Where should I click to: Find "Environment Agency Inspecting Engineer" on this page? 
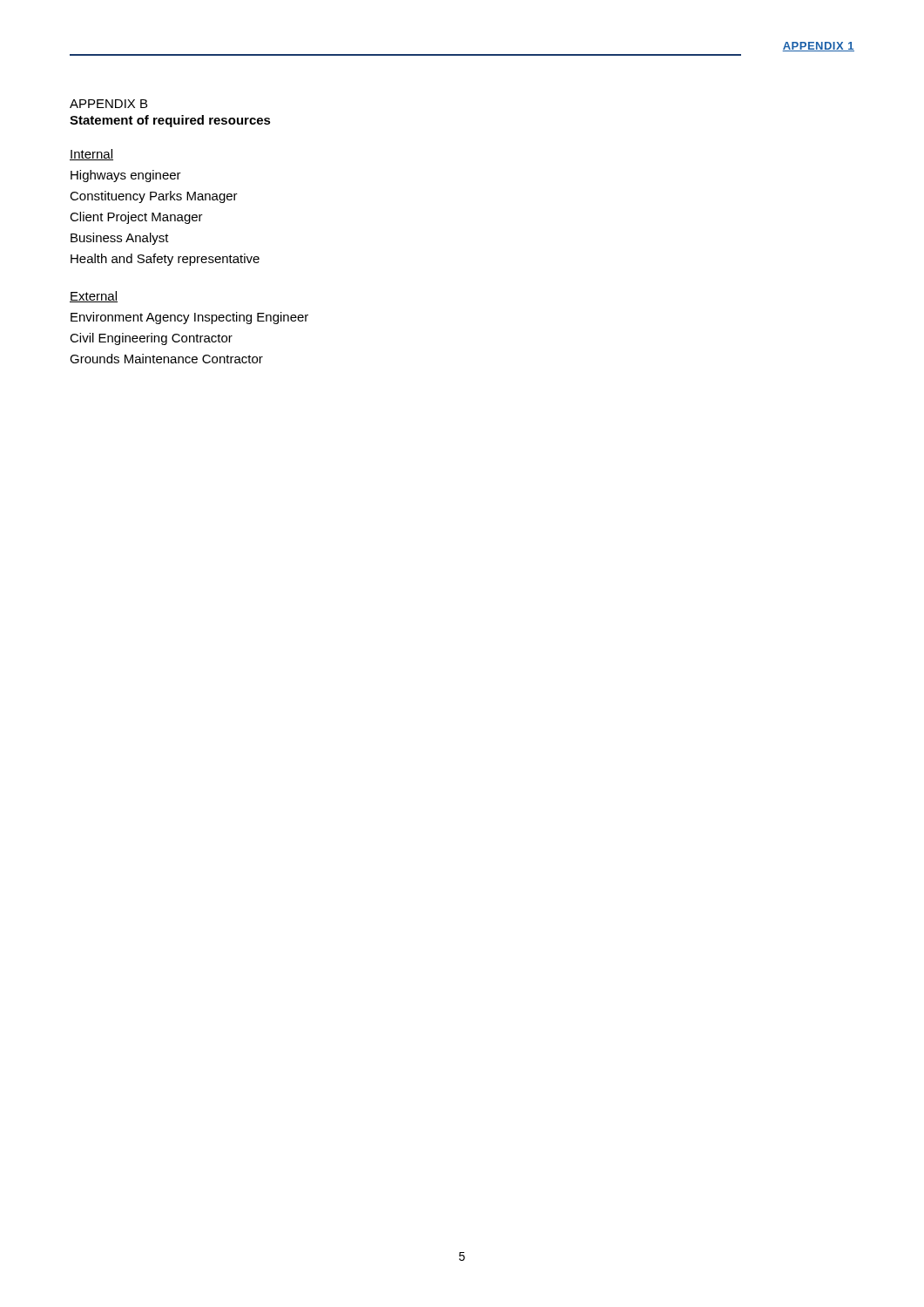click(189, 317)
